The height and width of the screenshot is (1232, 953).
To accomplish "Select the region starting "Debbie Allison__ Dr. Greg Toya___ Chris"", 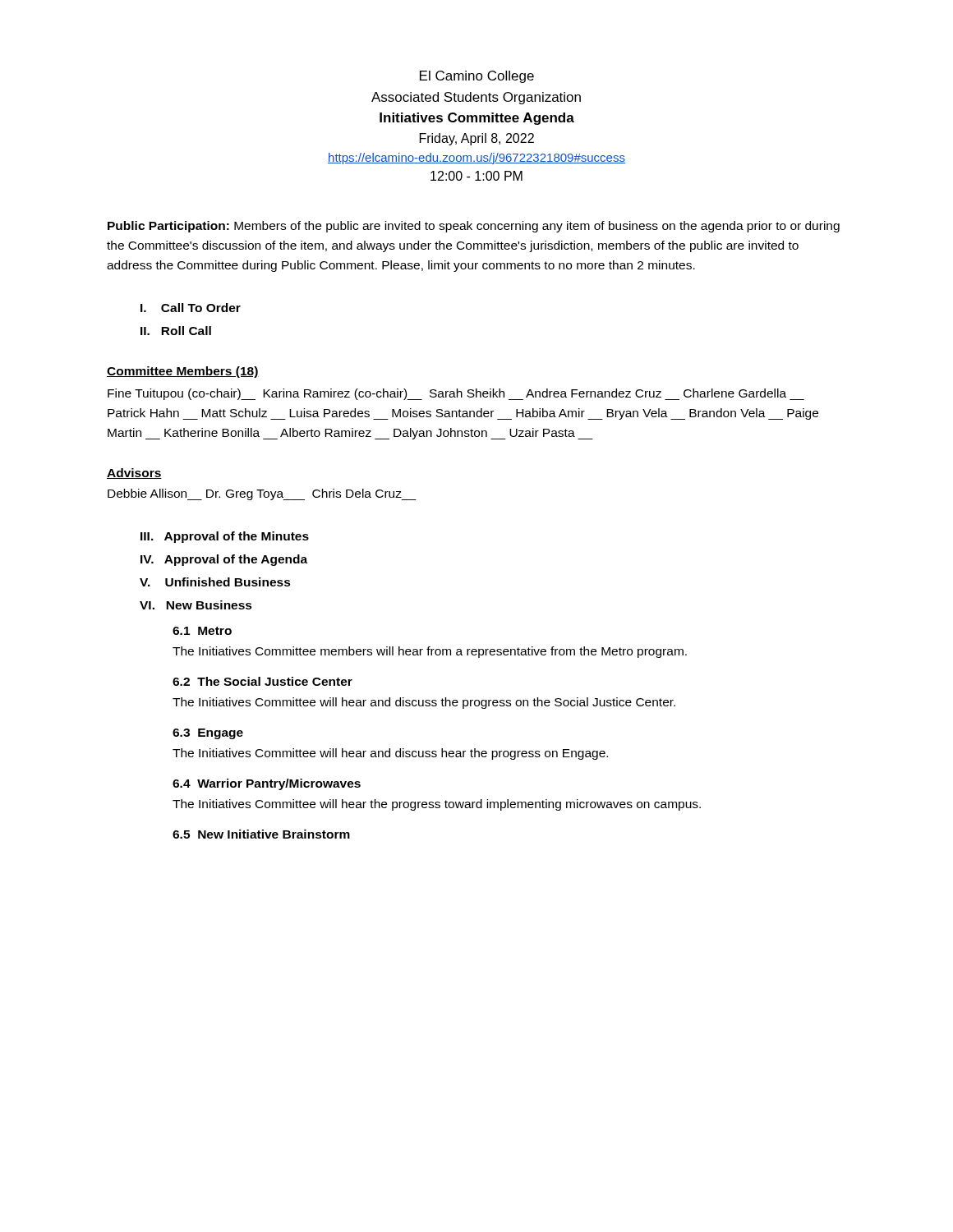I will click(261, 493).
